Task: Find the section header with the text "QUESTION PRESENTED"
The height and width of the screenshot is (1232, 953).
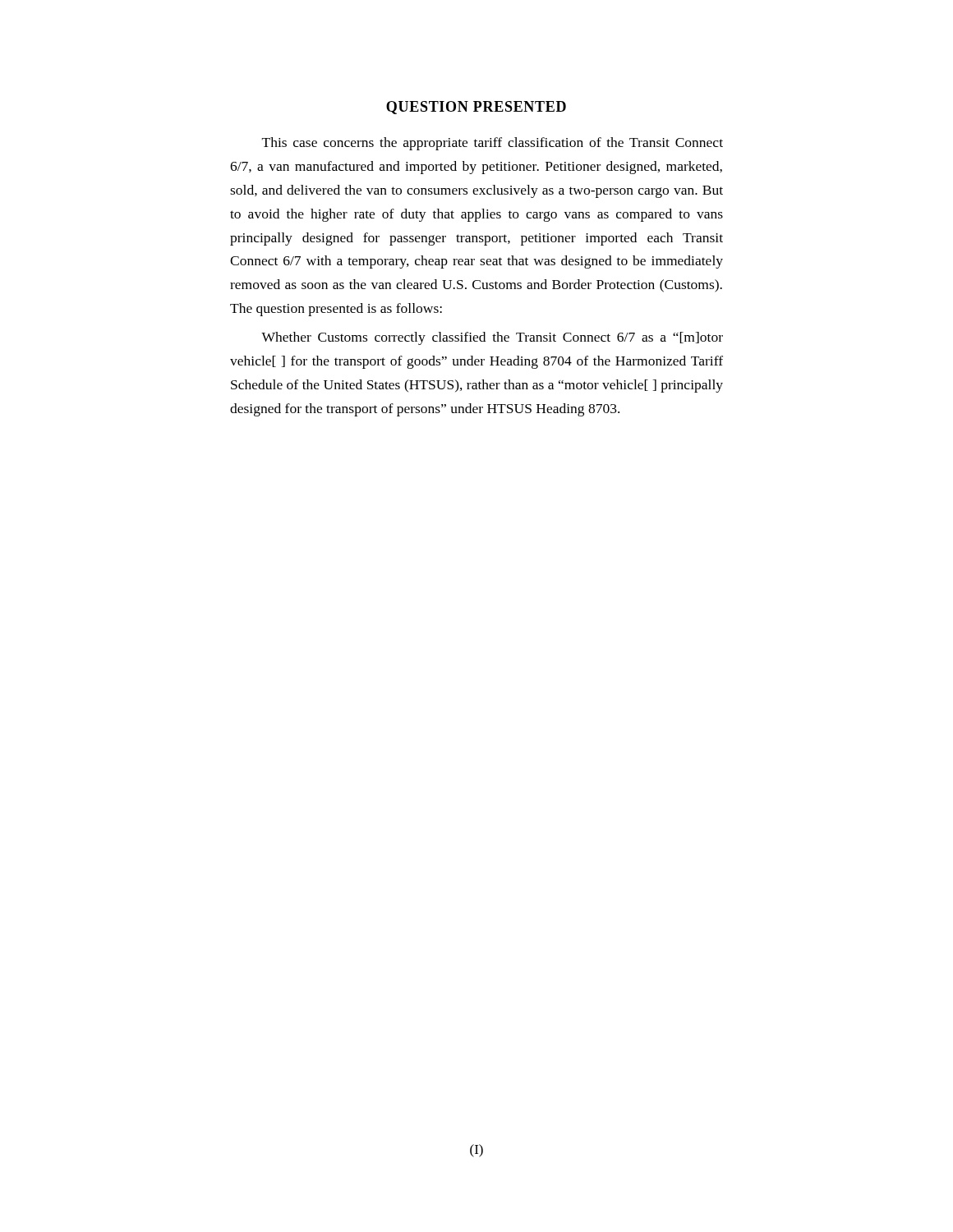Action: click(x=476, y=107)
